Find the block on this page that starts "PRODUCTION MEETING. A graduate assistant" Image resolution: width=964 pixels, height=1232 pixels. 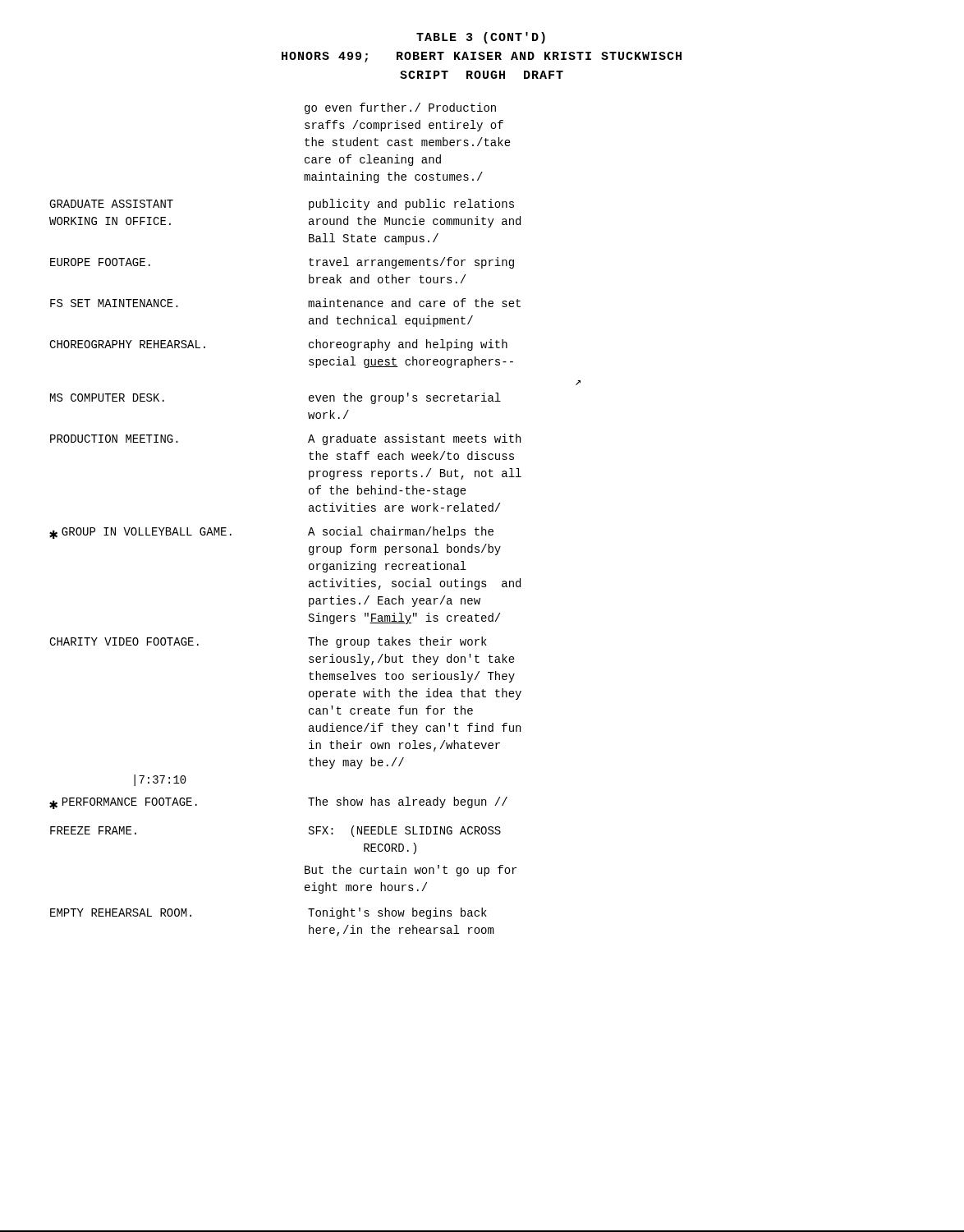click(490, 474)
